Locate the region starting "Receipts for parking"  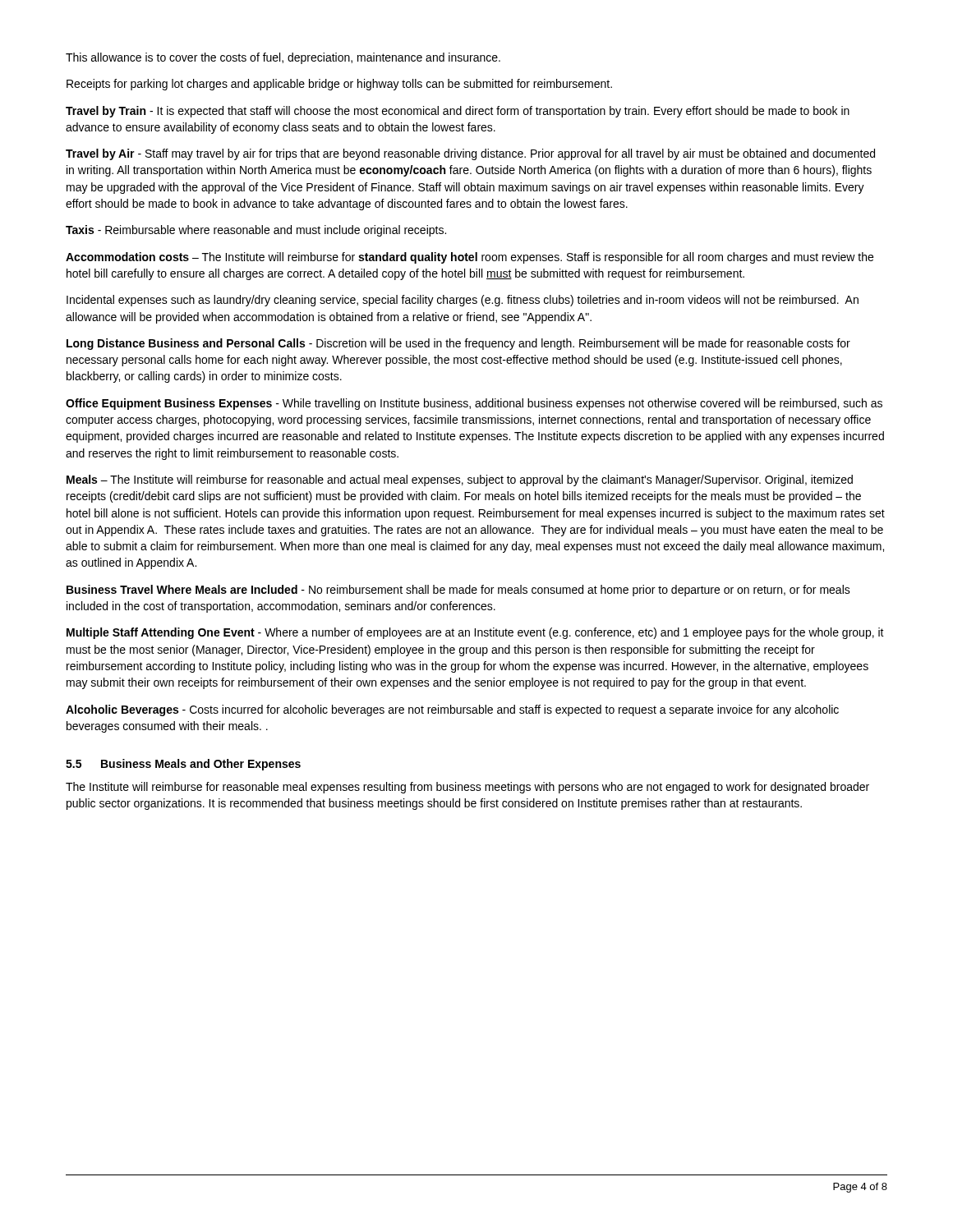(339, 84)
